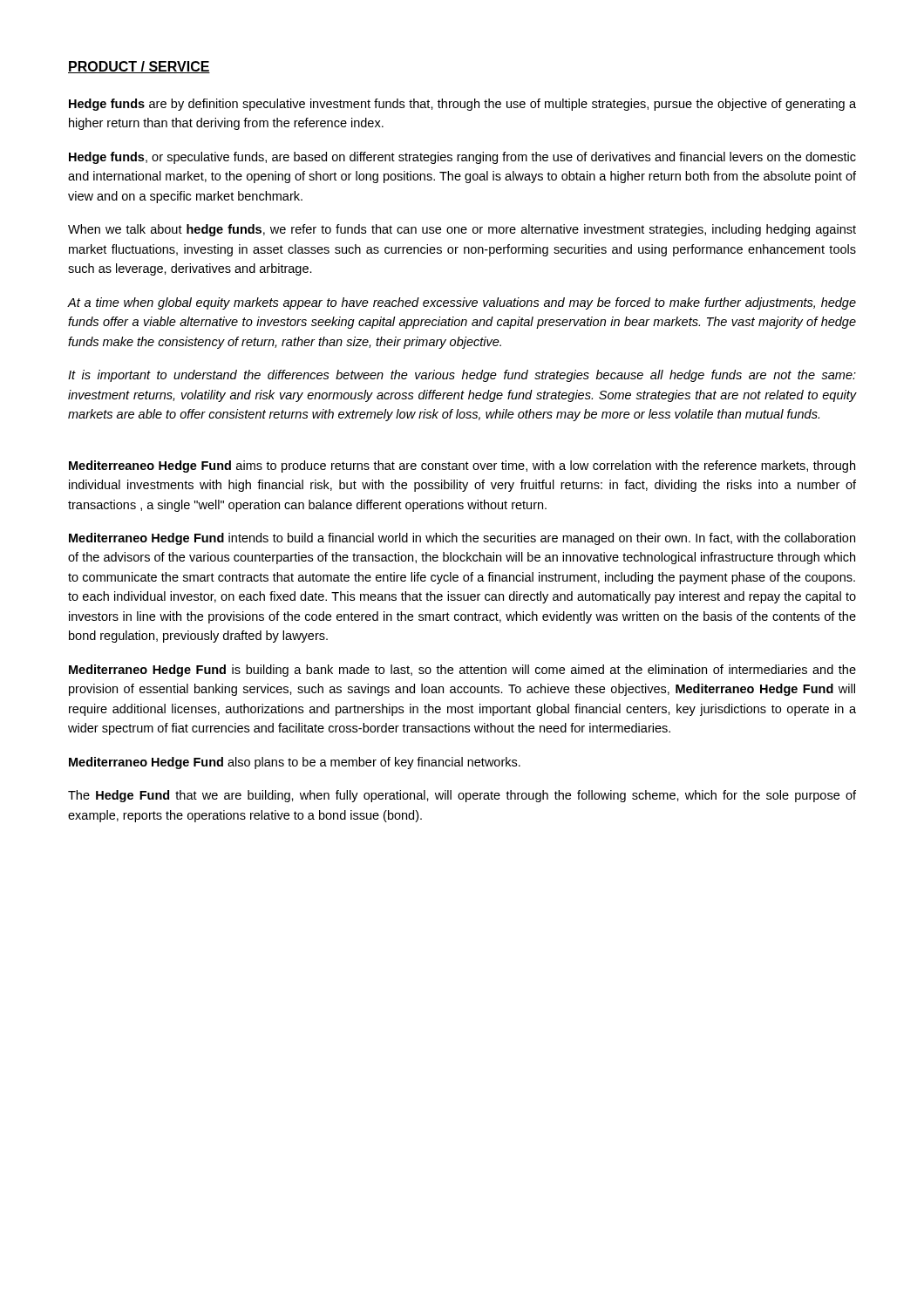Viewport: 924px width, 1308px height.
Task: Find the text block that reads "Hedge funds, or speculative funds, are based"
Action: [462, 177]
